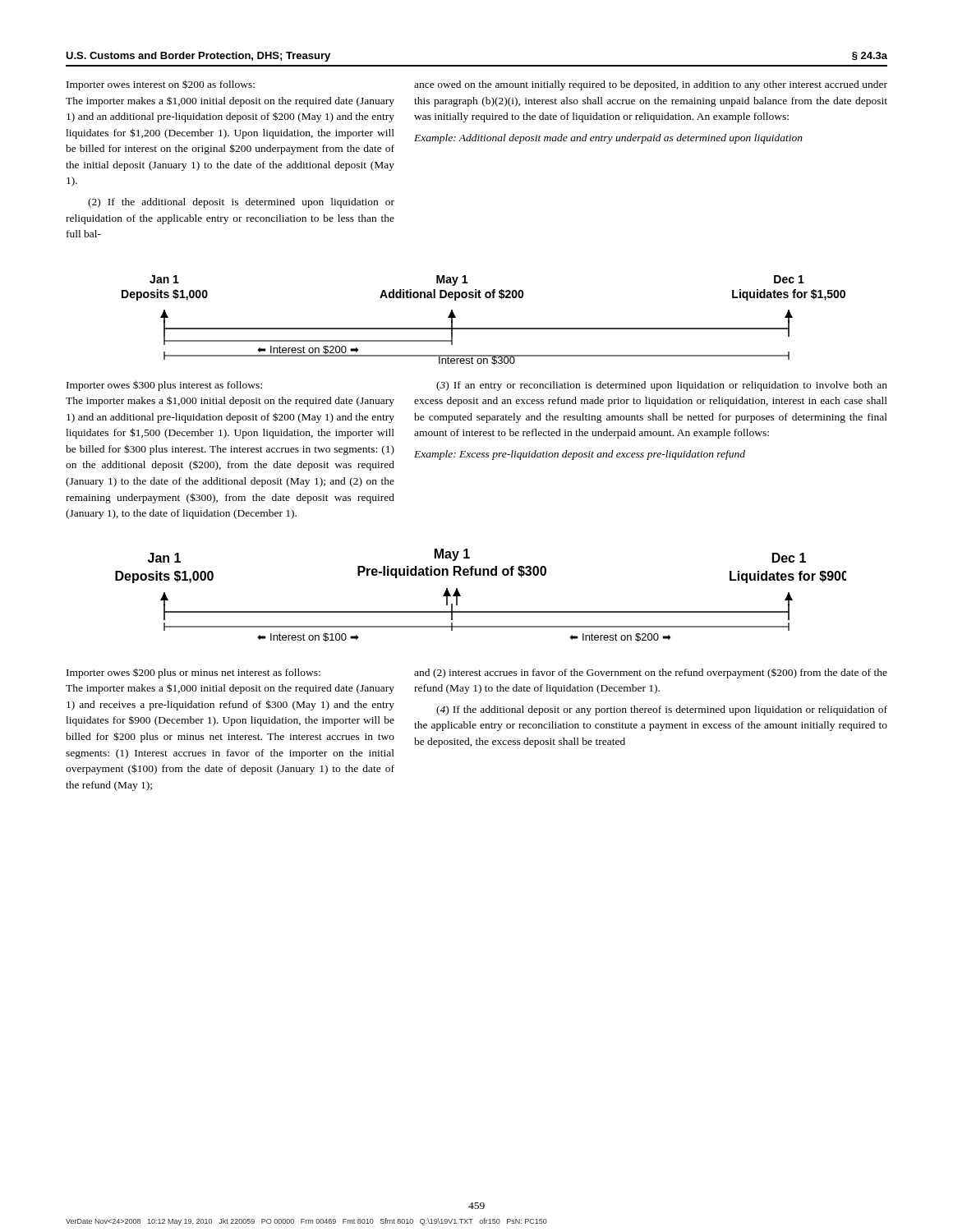Find the block on this page that starts "Importer owes $200"
This screenshot has height=1232, width=953.
click(230, 728)
